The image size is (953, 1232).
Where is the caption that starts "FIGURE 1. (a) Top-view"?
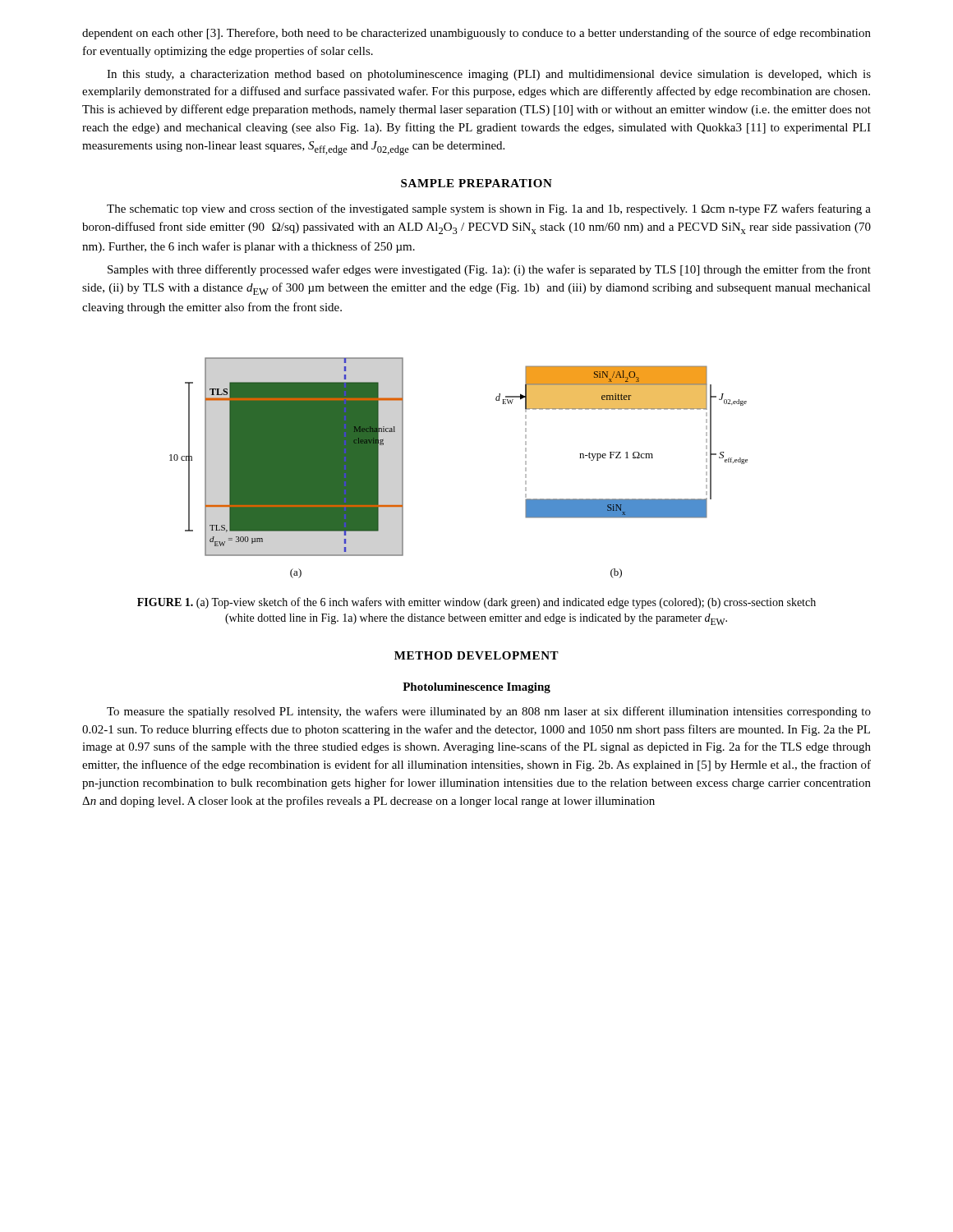pos(476,612)
